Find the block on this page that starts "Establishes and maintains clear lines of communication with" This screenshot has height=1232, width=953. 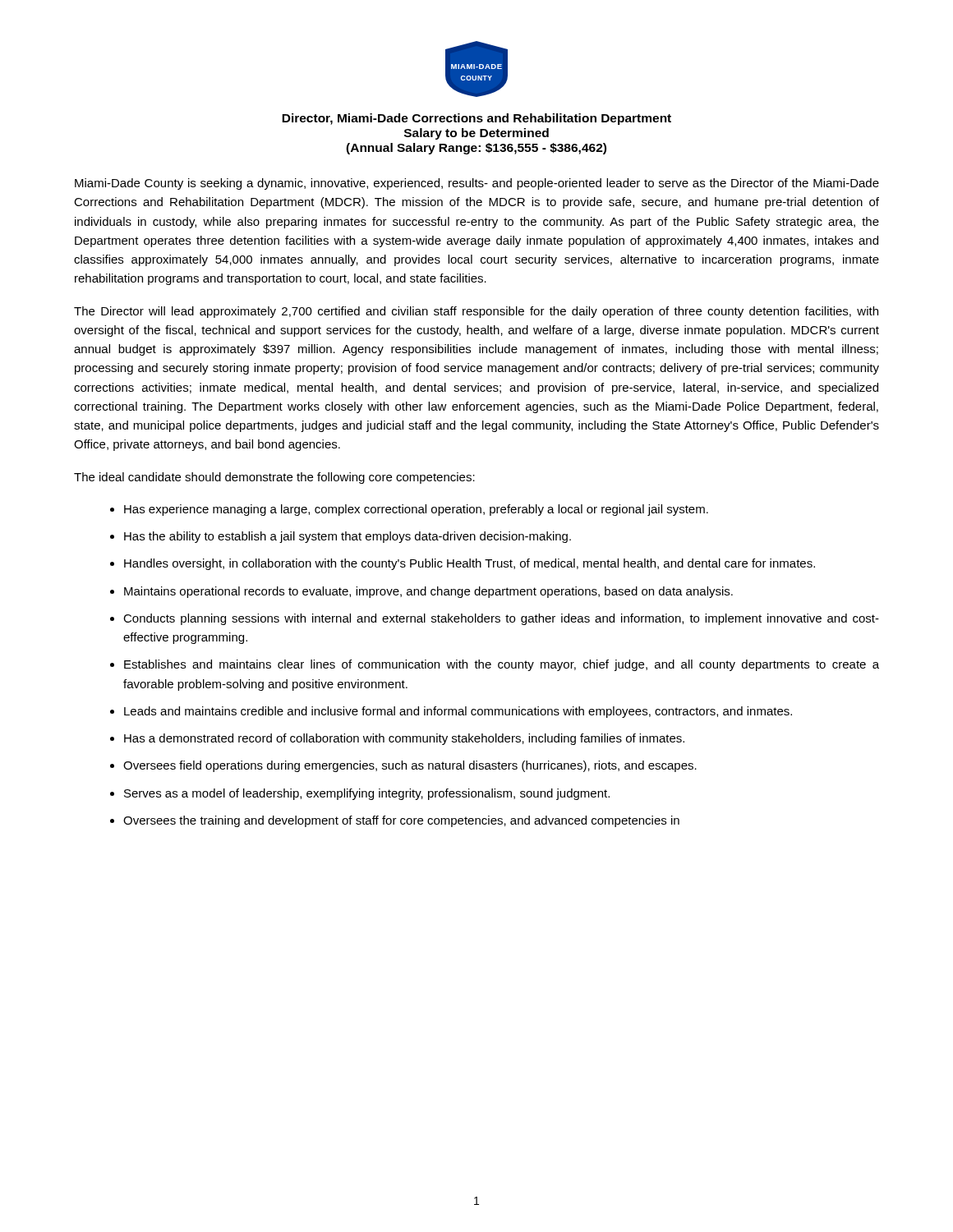501,674
